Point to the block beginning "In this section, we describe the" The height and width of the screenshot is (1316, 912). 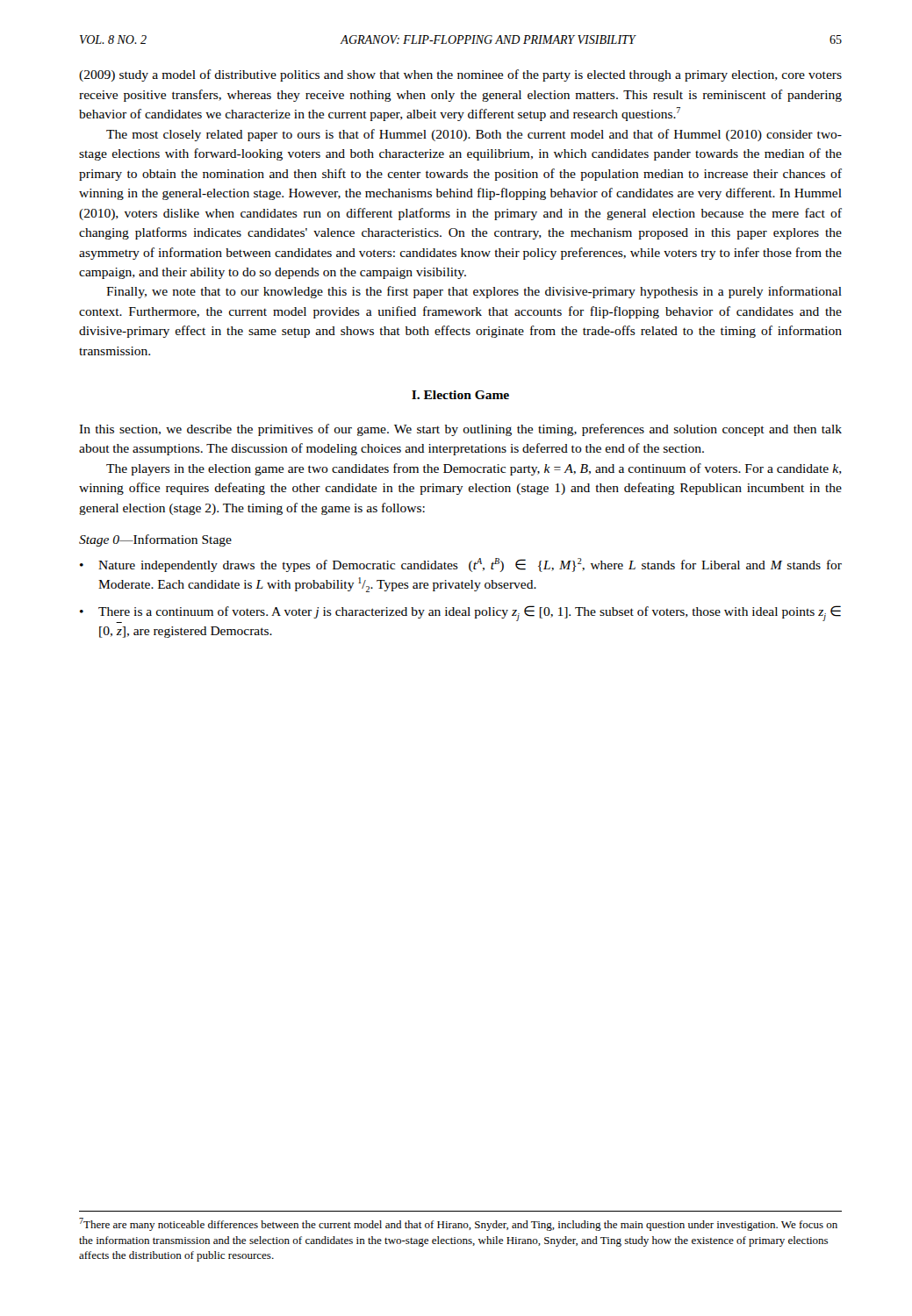[x=460, y=439]
